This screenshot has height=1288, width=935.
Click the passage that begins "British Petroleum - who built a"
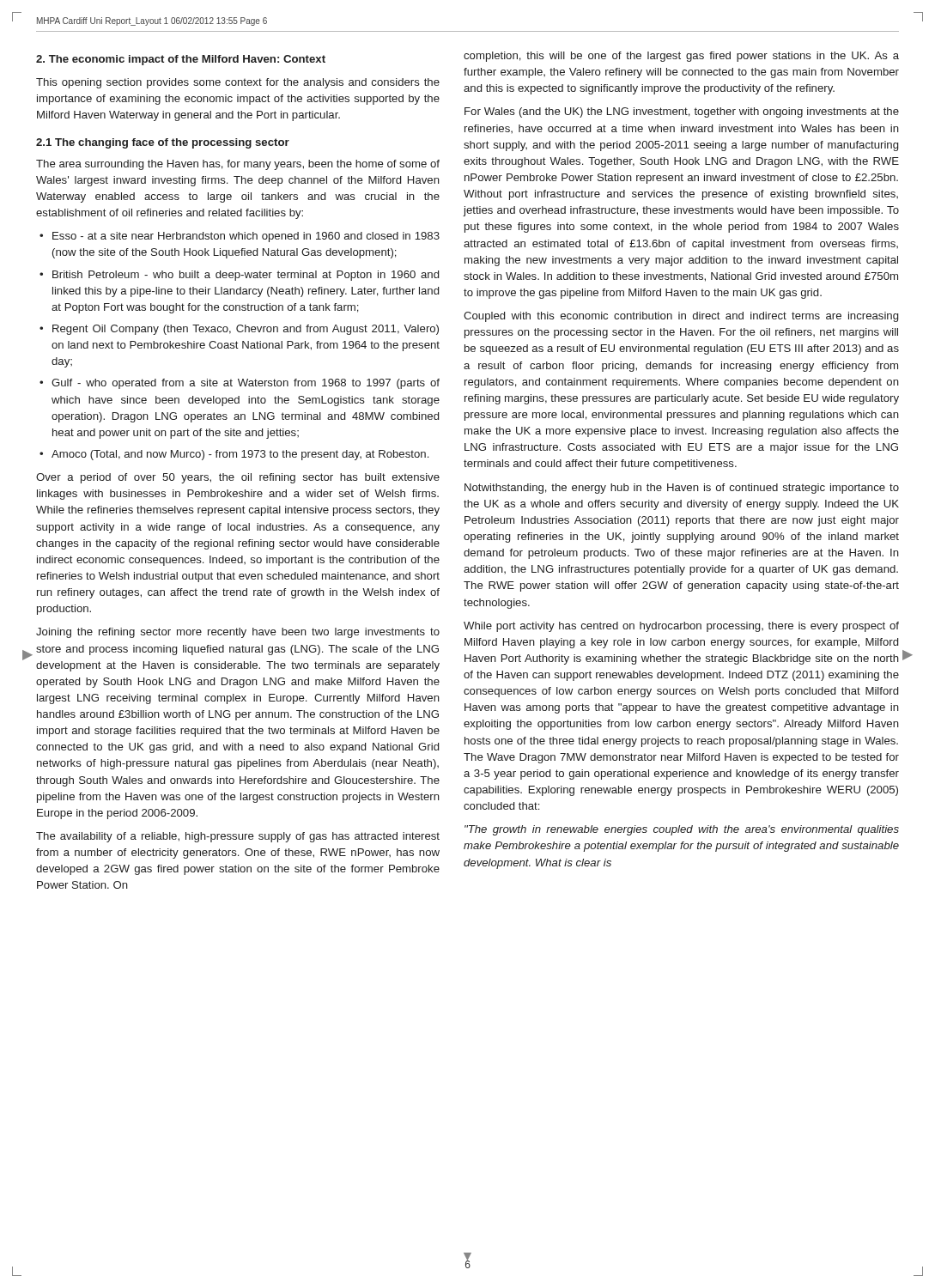(246, 290)
